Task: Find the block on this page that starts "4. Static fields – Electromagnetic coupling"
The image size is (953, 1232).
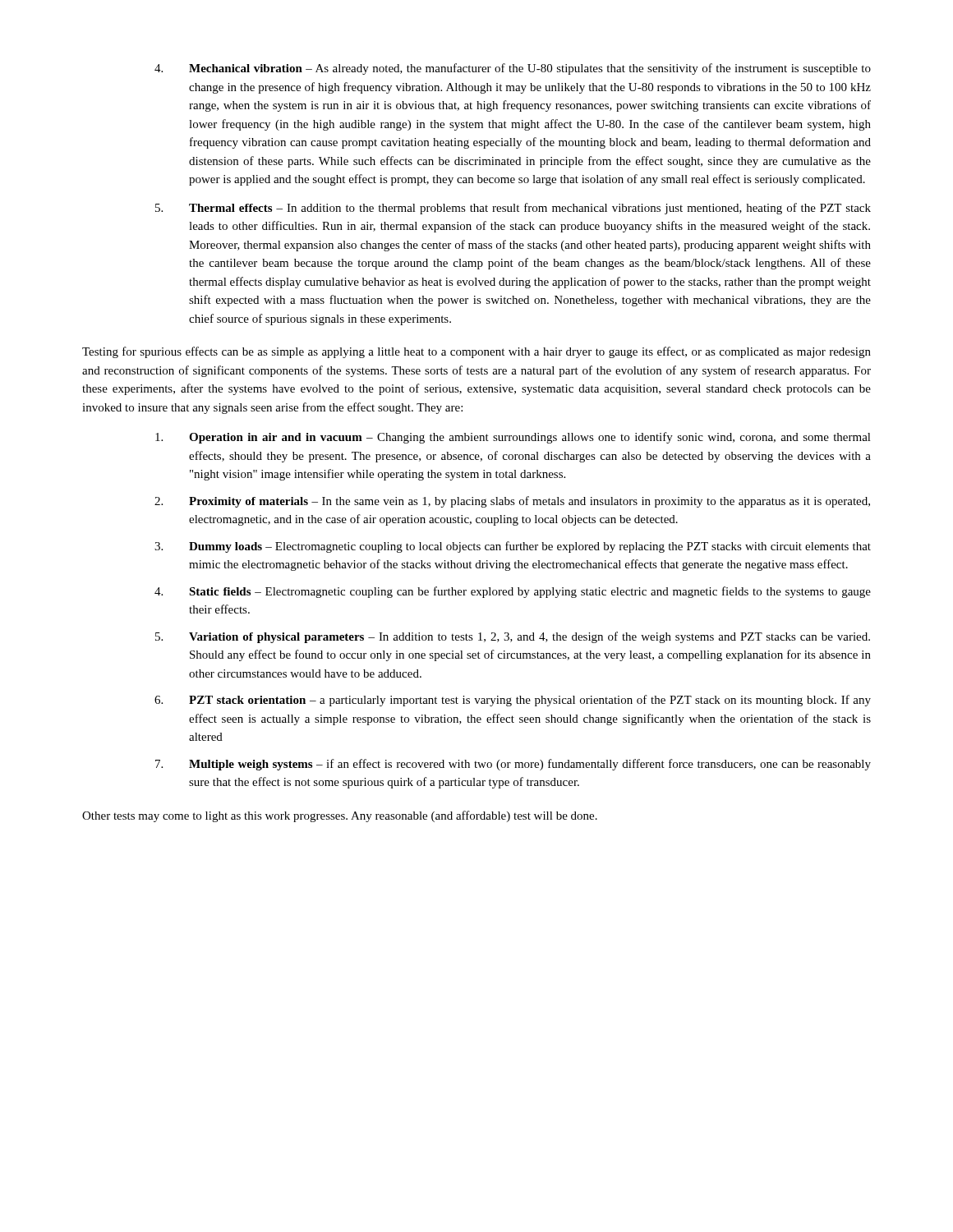Action: 526,599
